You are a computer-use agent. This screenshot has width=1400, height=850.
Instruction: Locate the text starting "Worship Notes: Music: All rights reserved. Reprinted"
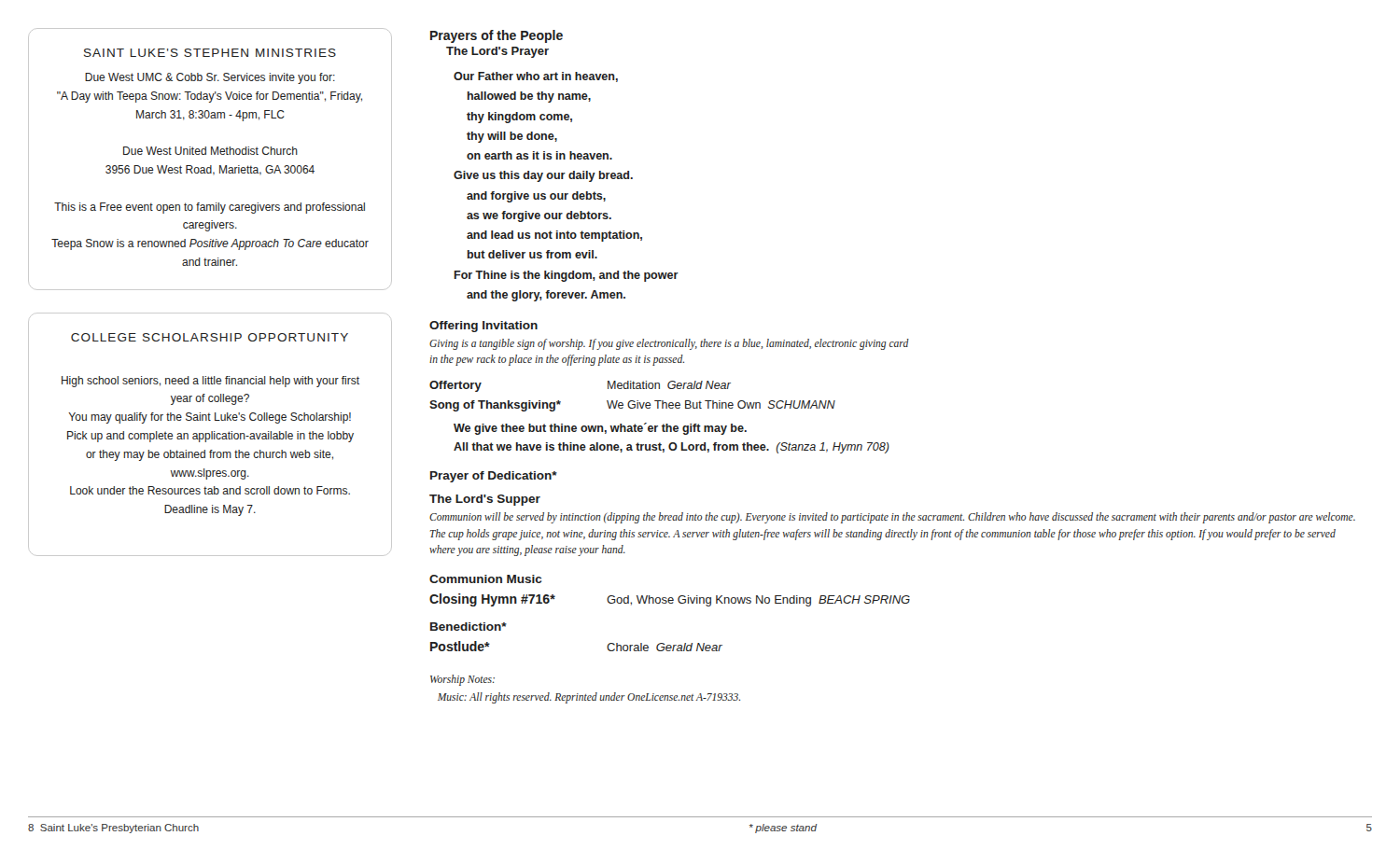click(585, 688)
